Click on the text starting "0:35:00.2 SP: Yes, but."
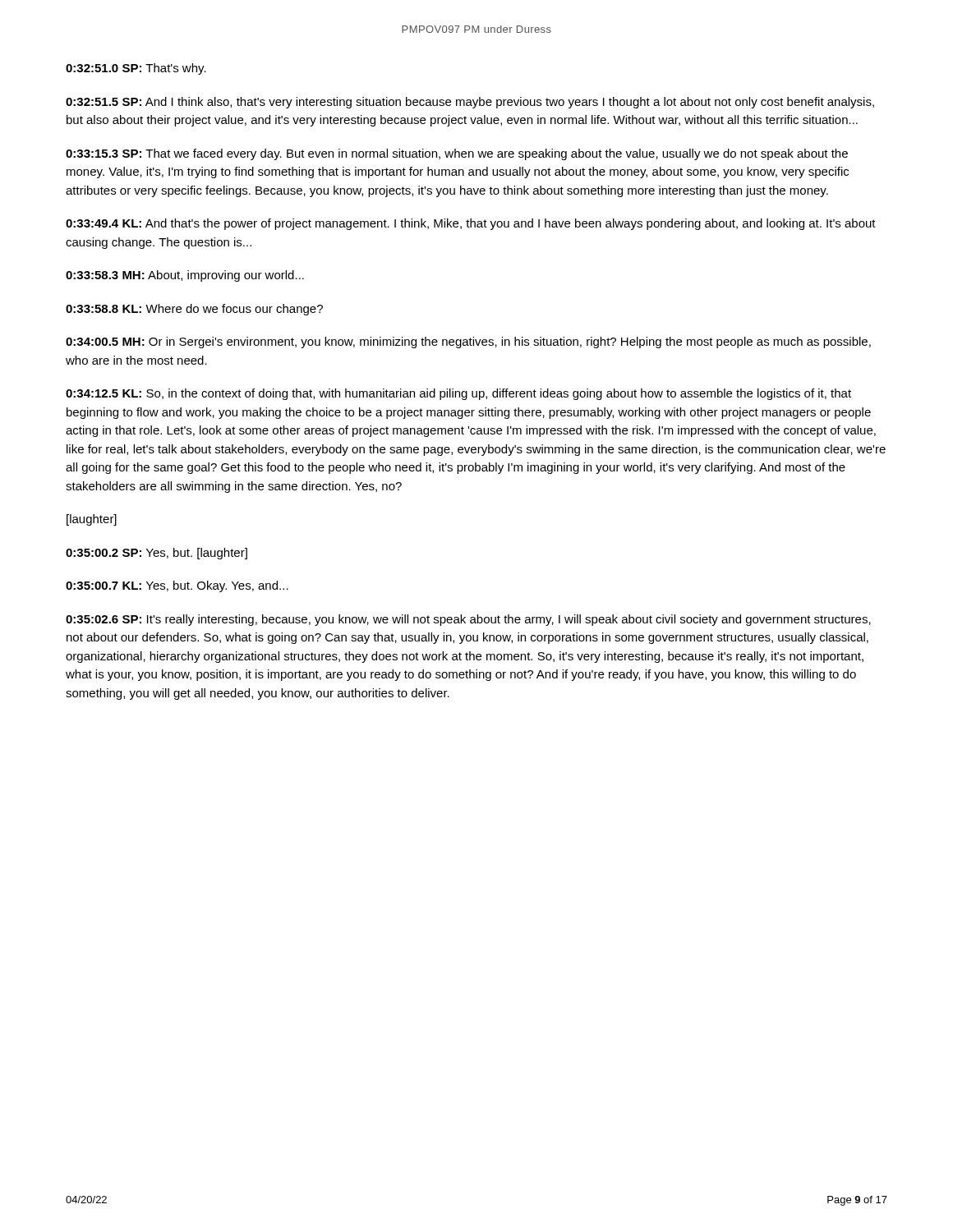 [x=157, y=552]
